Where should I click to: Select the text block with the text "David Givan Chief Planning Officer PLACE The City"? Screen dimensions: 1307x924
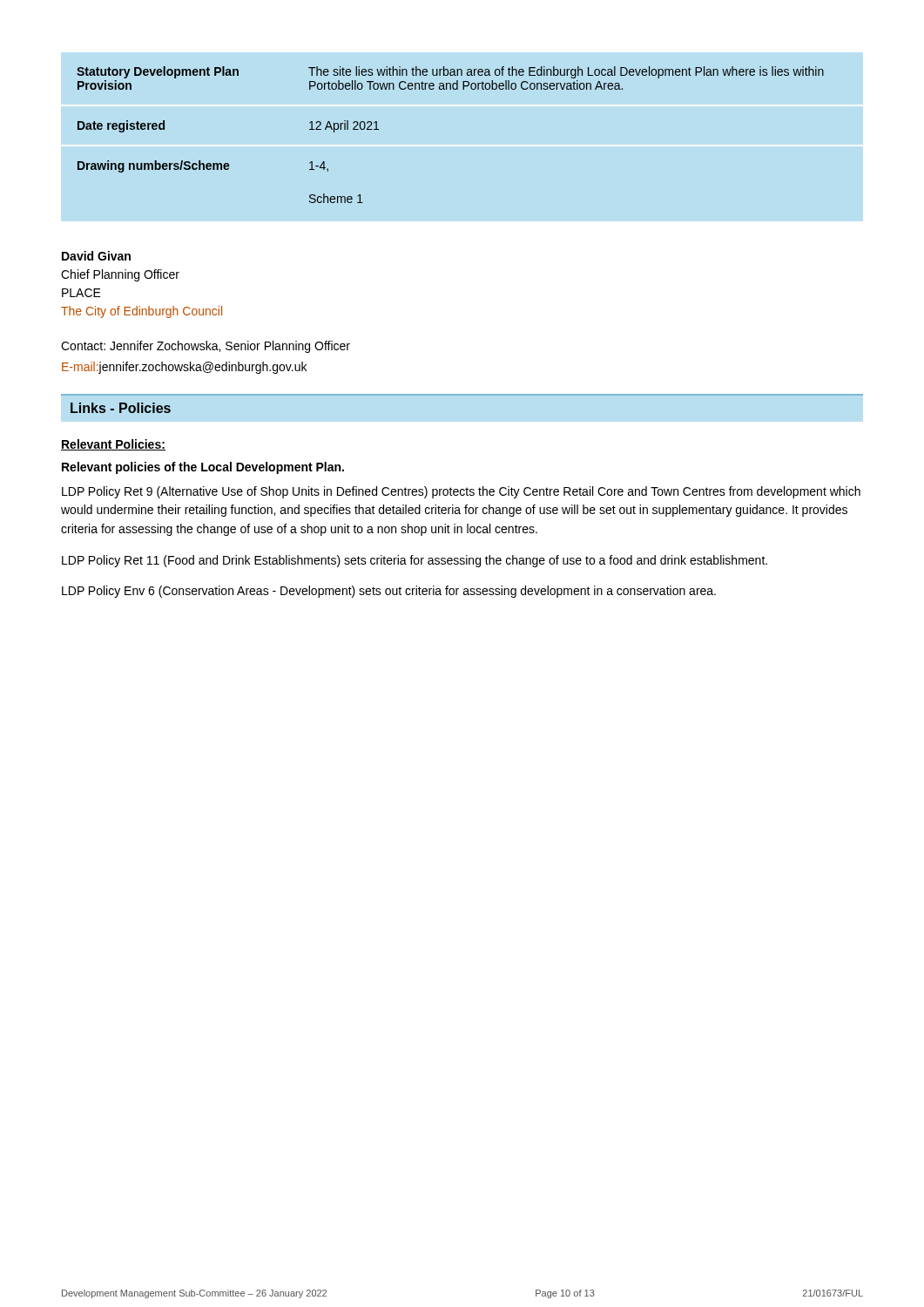pos(96,256)
